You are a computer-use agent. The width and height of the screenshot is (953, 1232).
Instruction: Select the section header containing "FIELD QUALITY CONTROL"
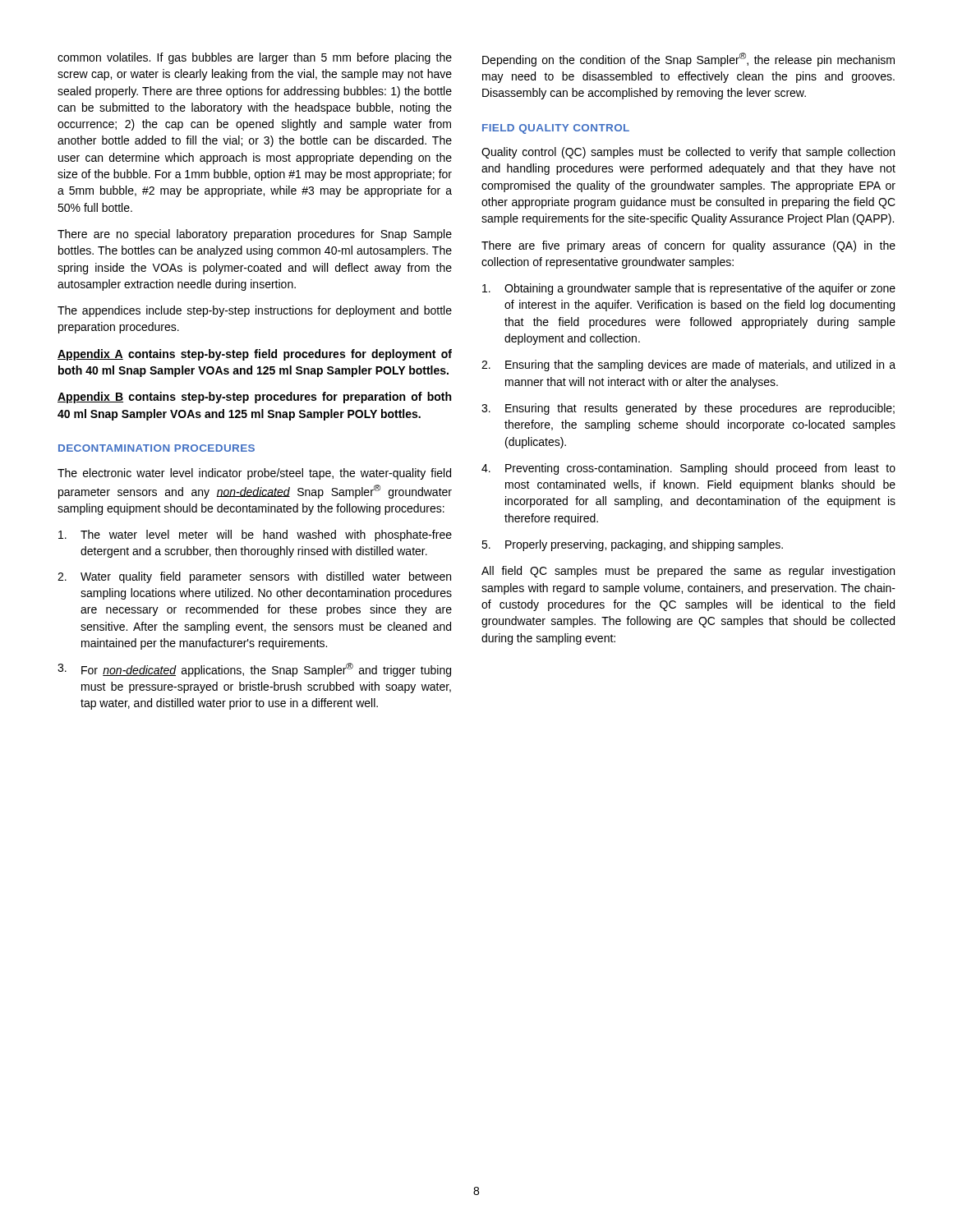(556, 127)
